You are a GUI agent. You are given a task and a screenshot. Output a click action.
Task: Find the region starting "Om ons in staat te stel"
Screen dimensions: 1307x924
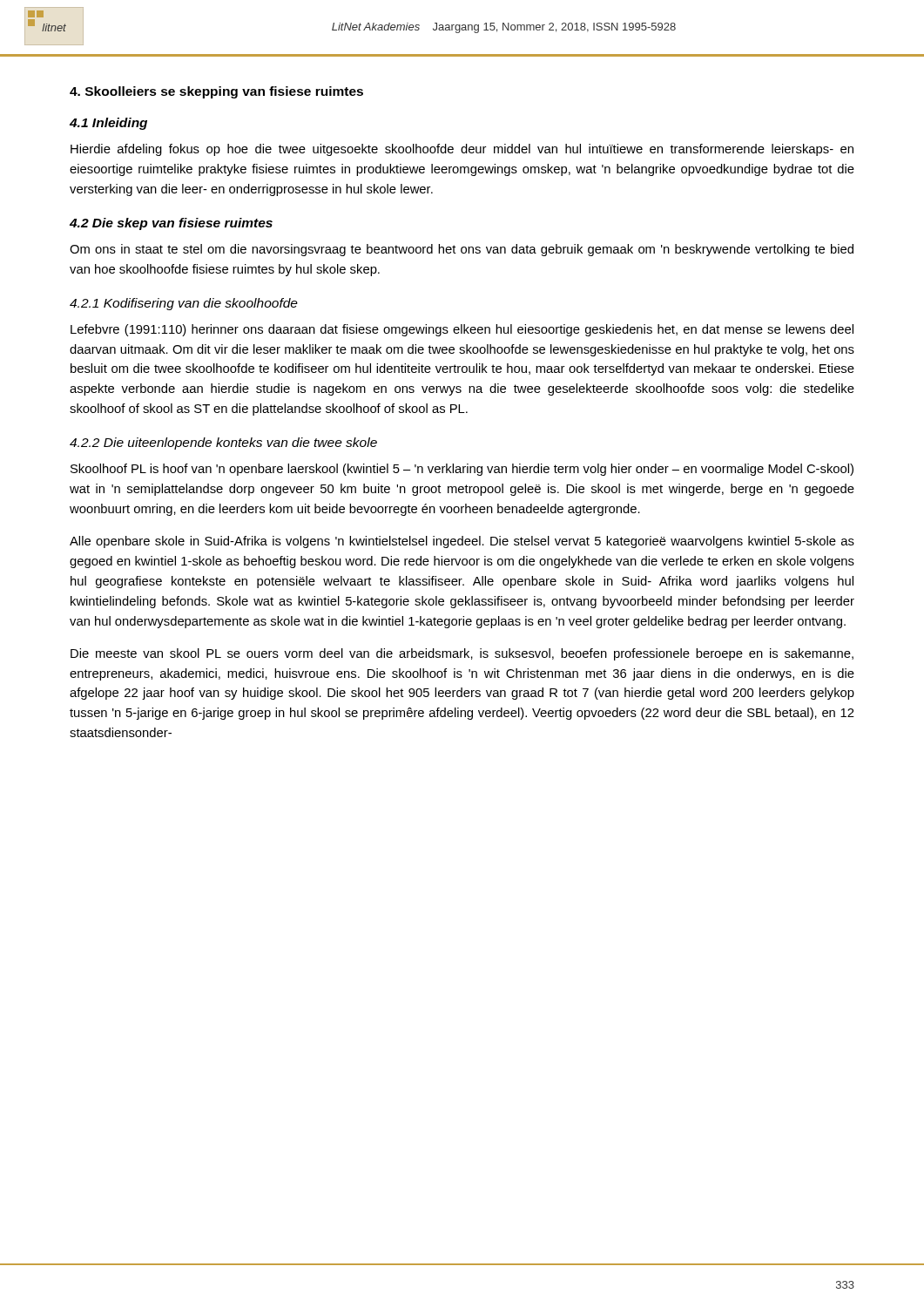[462, 259]
